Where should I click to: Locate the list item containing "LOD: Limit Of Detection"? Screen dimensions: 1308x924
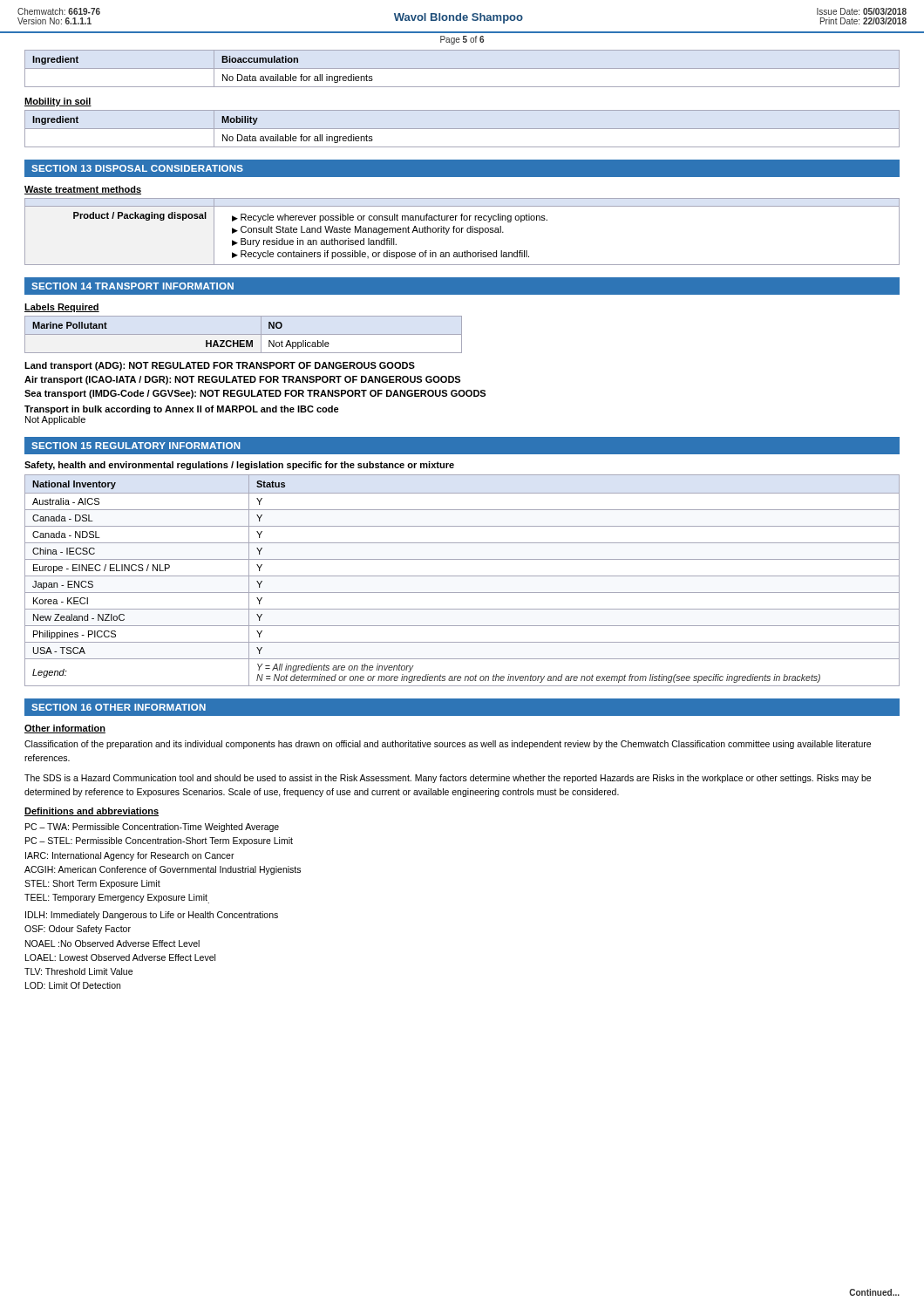[73, 986]
